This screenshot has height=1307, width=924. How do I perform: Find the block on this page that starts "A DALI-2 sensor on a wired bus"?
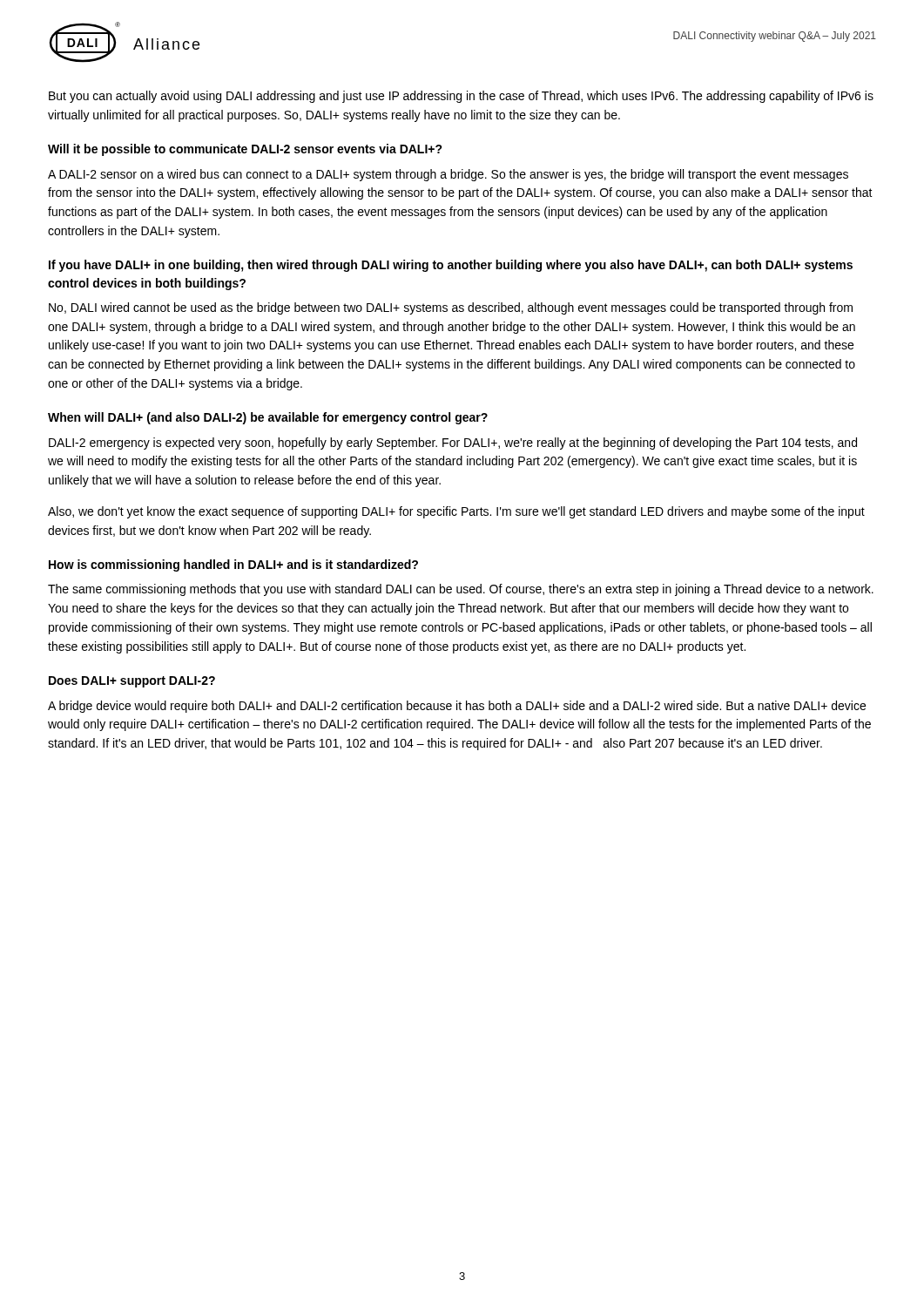(x=460, y=202)
